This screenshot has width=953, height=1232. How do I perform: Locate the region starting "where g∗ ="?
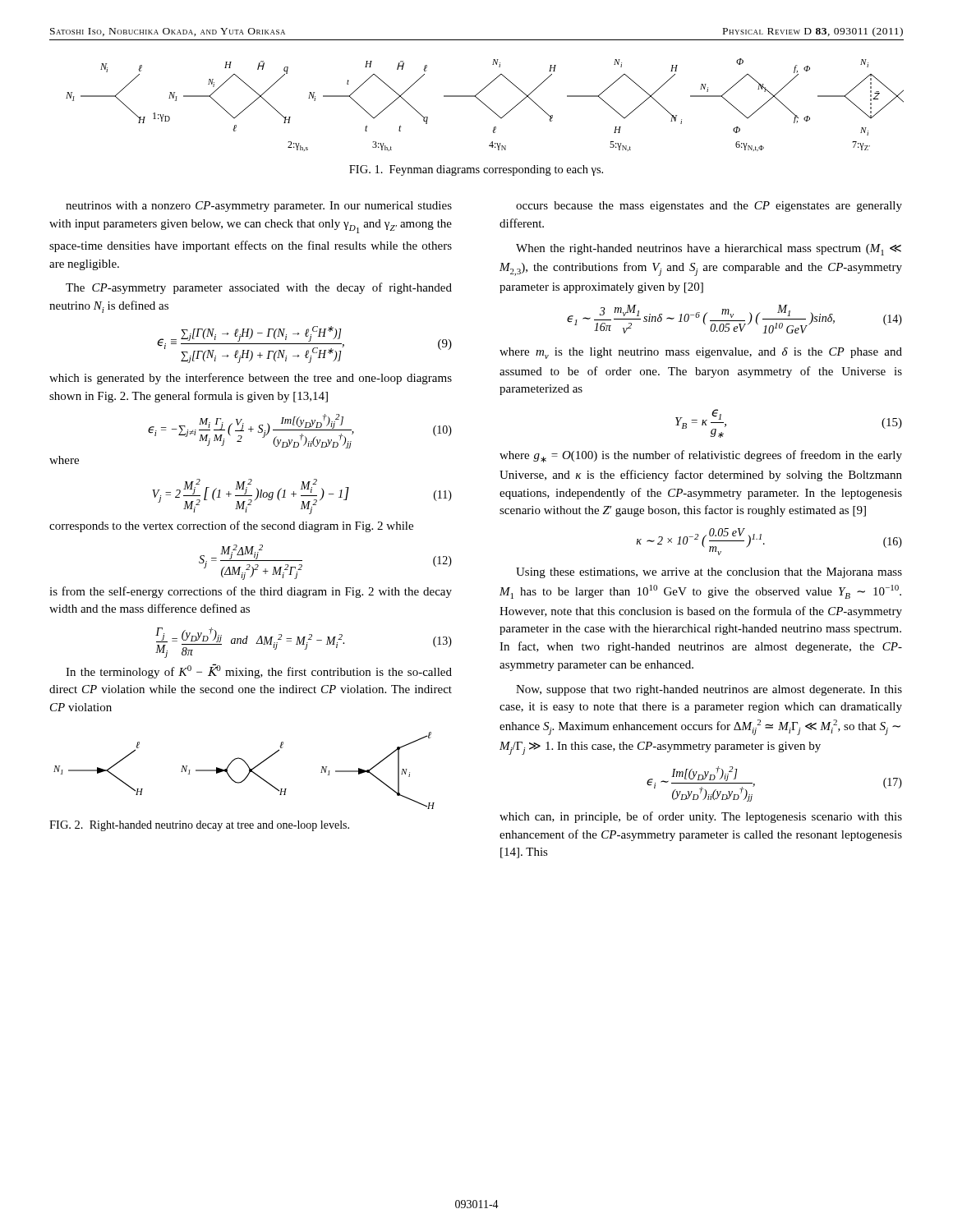point(701,483)
